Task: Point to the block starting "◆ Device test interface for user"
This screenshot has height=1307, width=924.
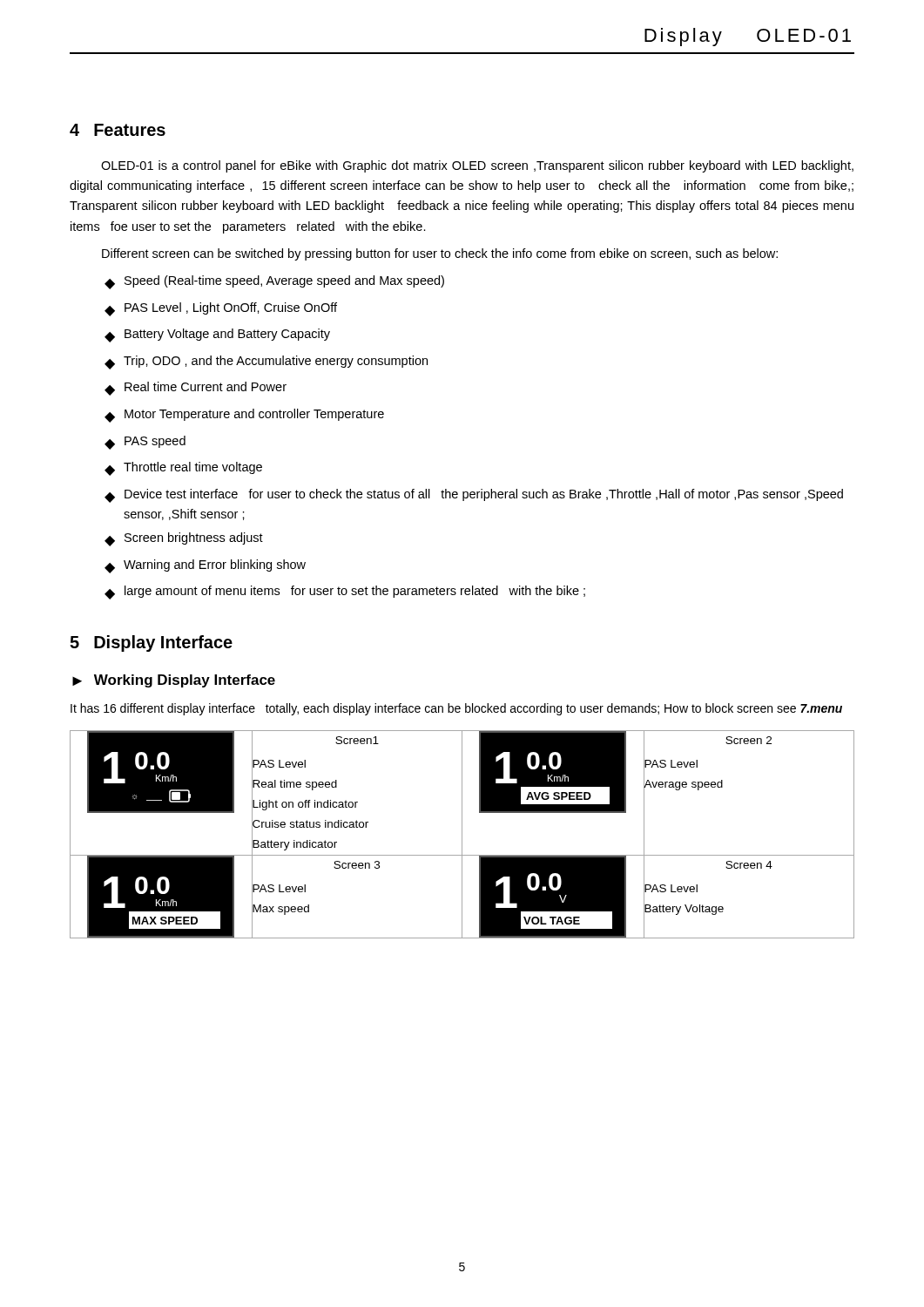Action: (x=479, y=504)
